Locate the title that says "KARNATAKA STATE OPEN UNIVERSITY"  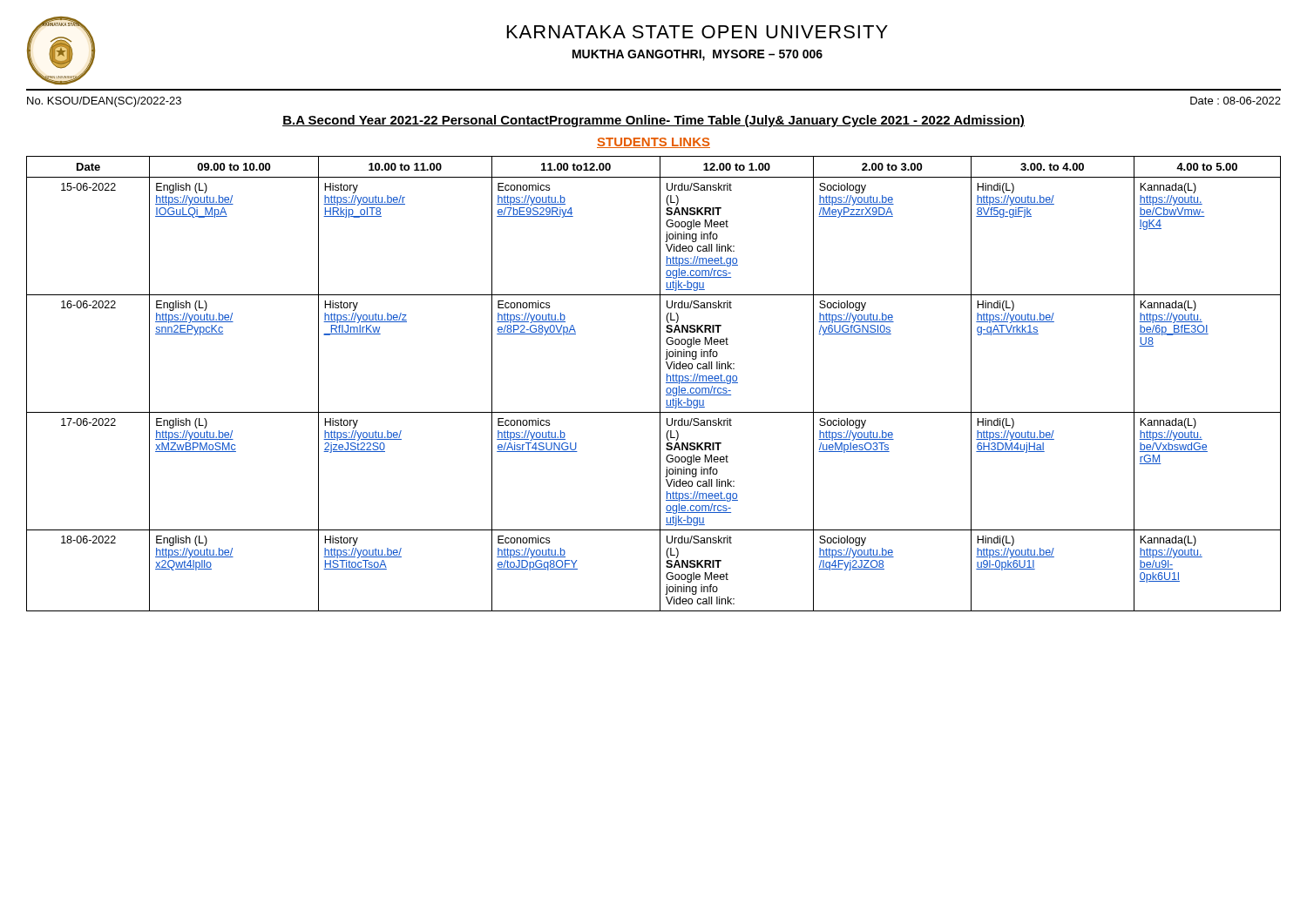(x=697, y=32)
